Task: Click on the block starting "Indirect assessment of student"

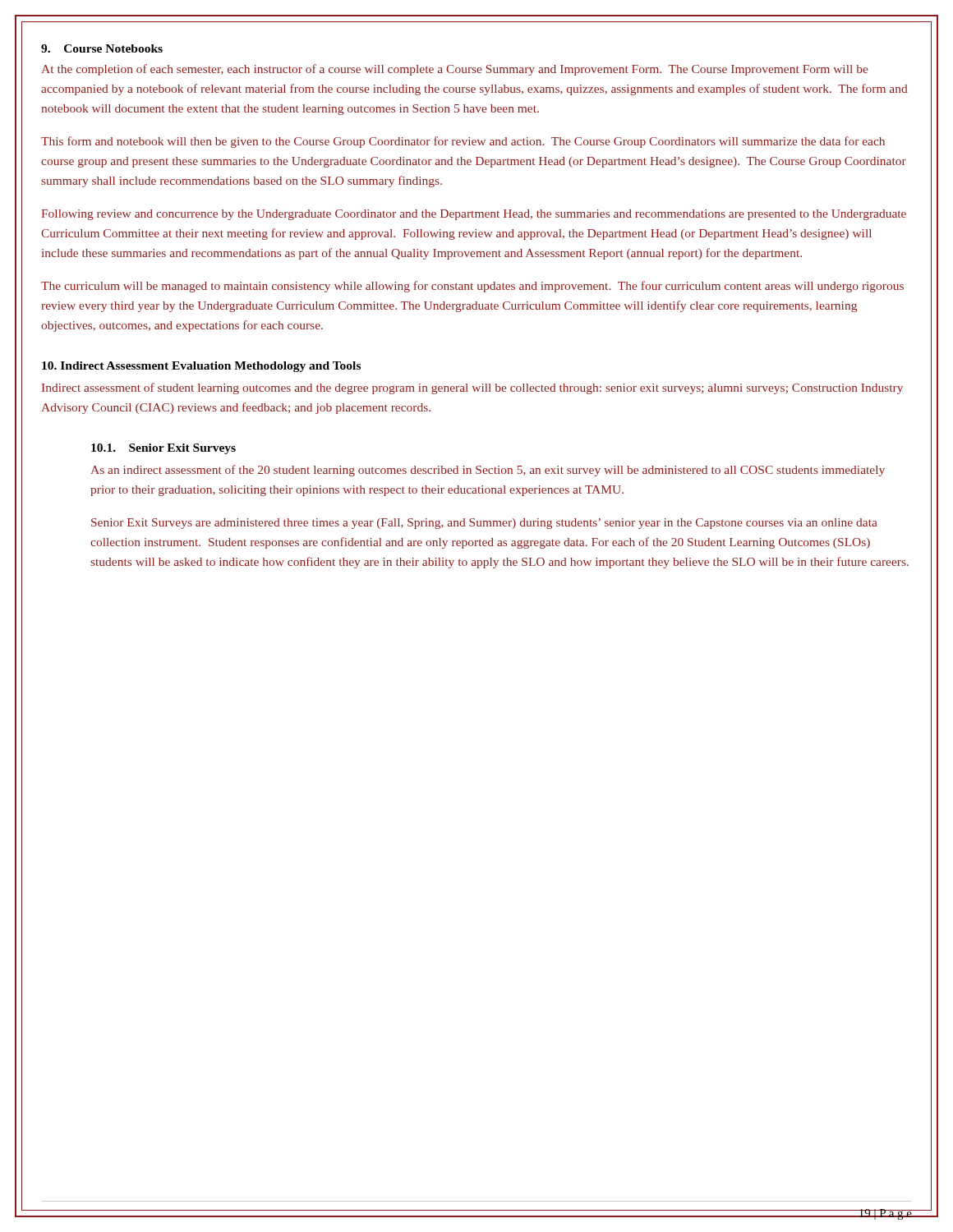Action: pos(472,397)
